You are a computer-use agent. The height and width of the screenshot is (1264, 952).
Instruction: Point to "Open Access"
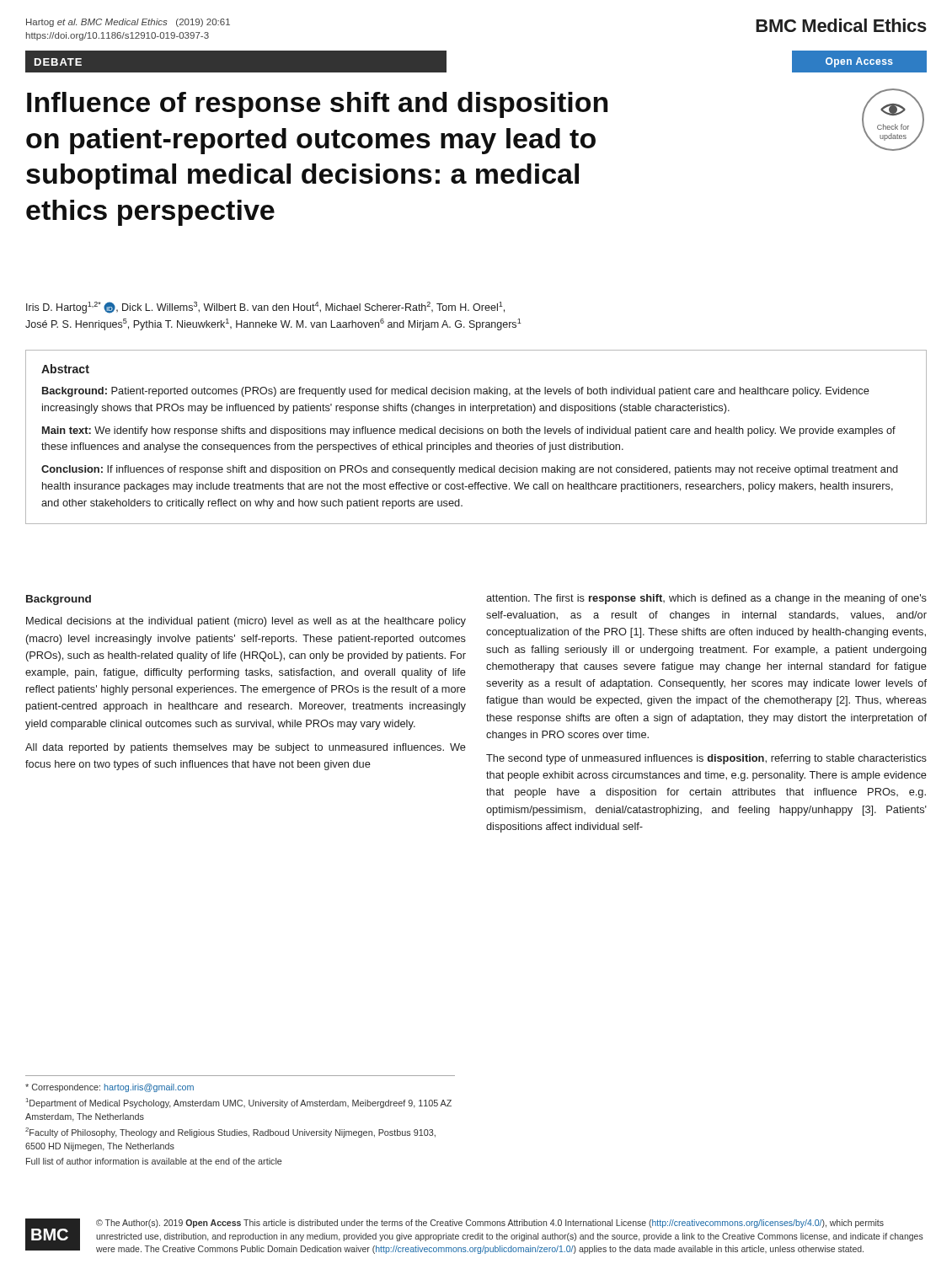[x=859, y=61]
